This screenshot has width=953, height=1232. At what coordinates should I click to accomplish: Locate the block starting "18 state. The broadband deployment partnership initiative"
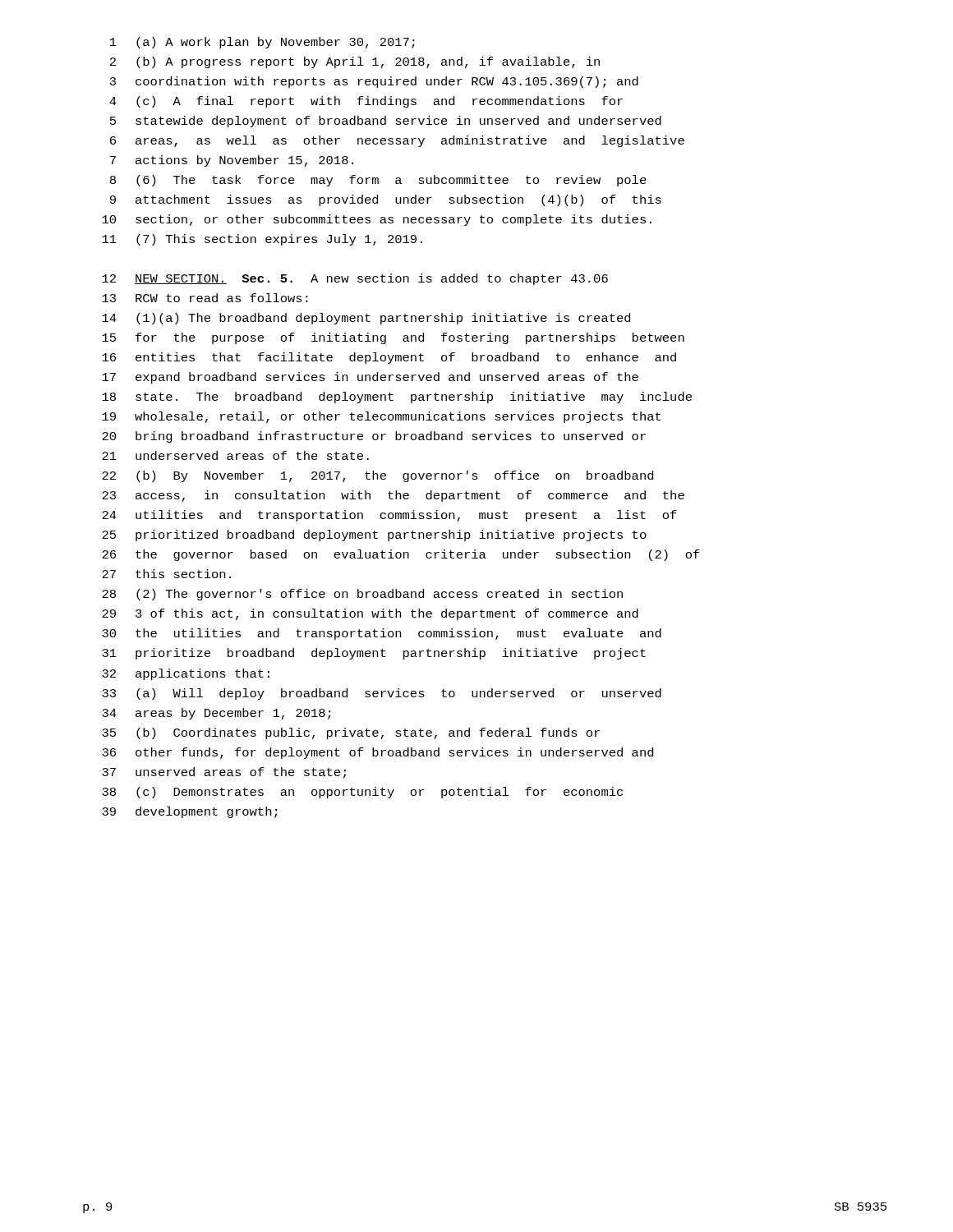(x=485, y=398)
